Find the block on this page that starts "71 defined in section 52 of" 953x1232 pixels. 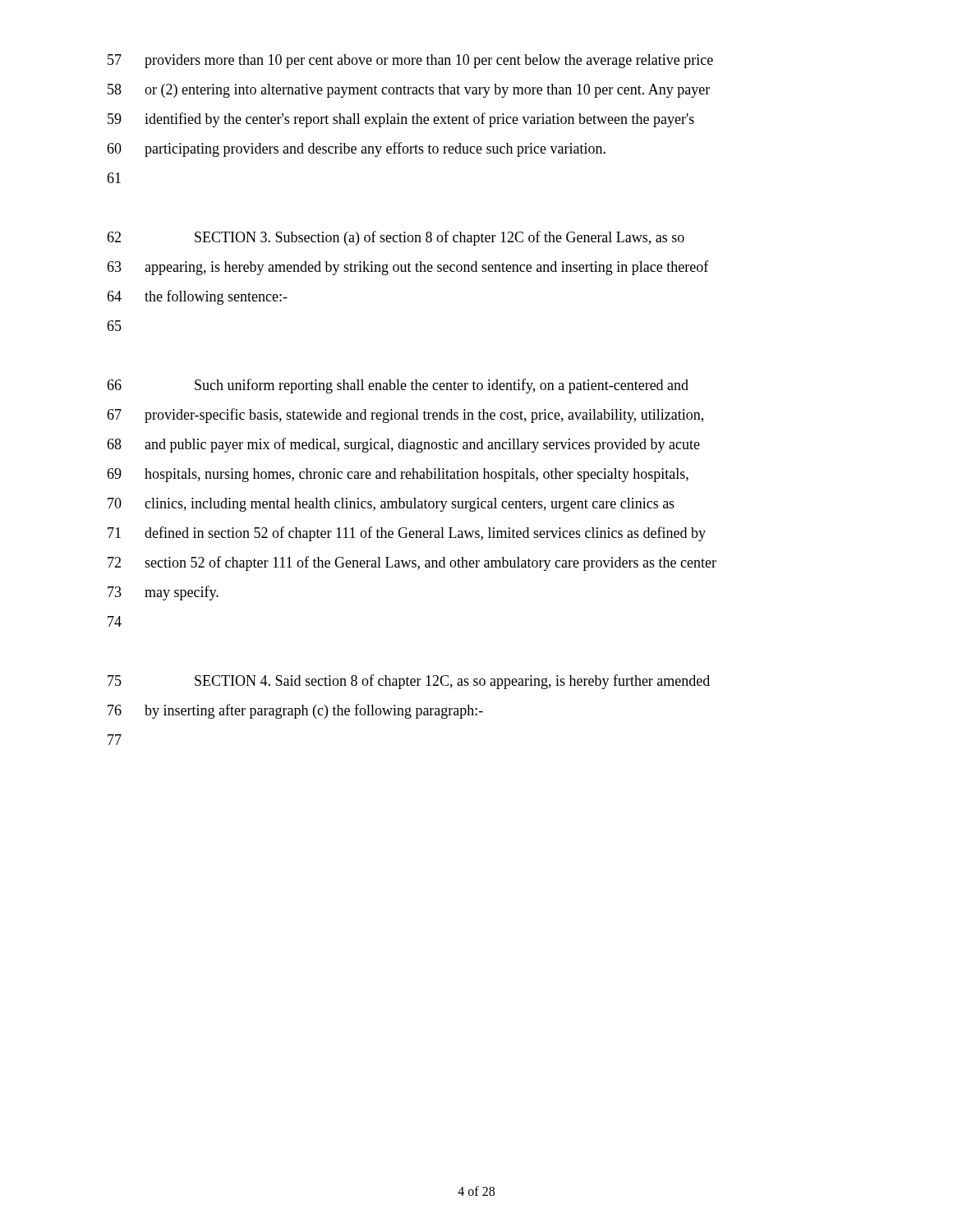coord(485,537)
